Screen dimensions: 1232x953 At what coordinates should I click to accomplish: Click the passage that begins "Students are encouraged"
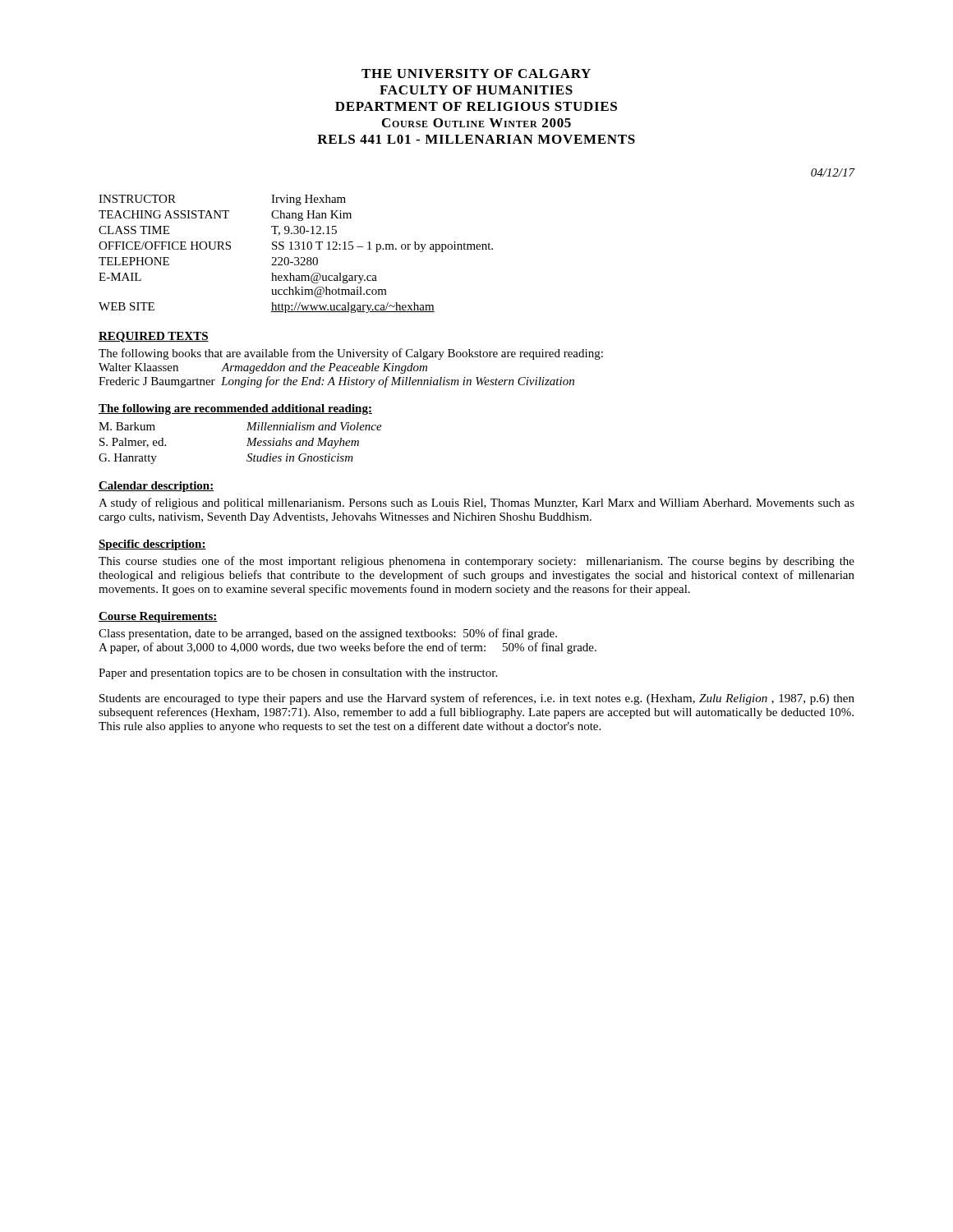pyautogui.click(x=476, y=712)
